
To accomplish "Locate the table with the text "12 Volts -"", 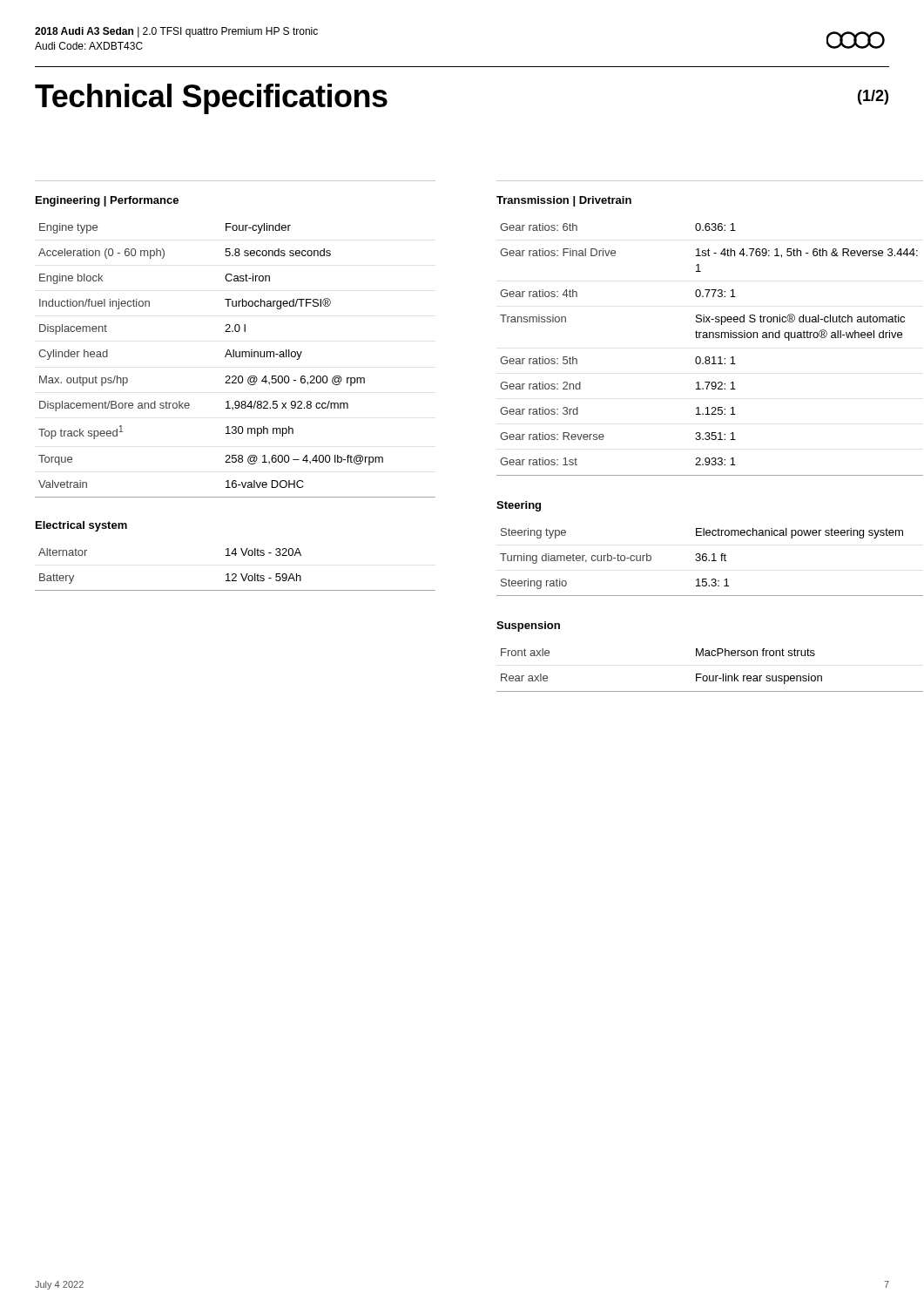I will coord(235,566).
